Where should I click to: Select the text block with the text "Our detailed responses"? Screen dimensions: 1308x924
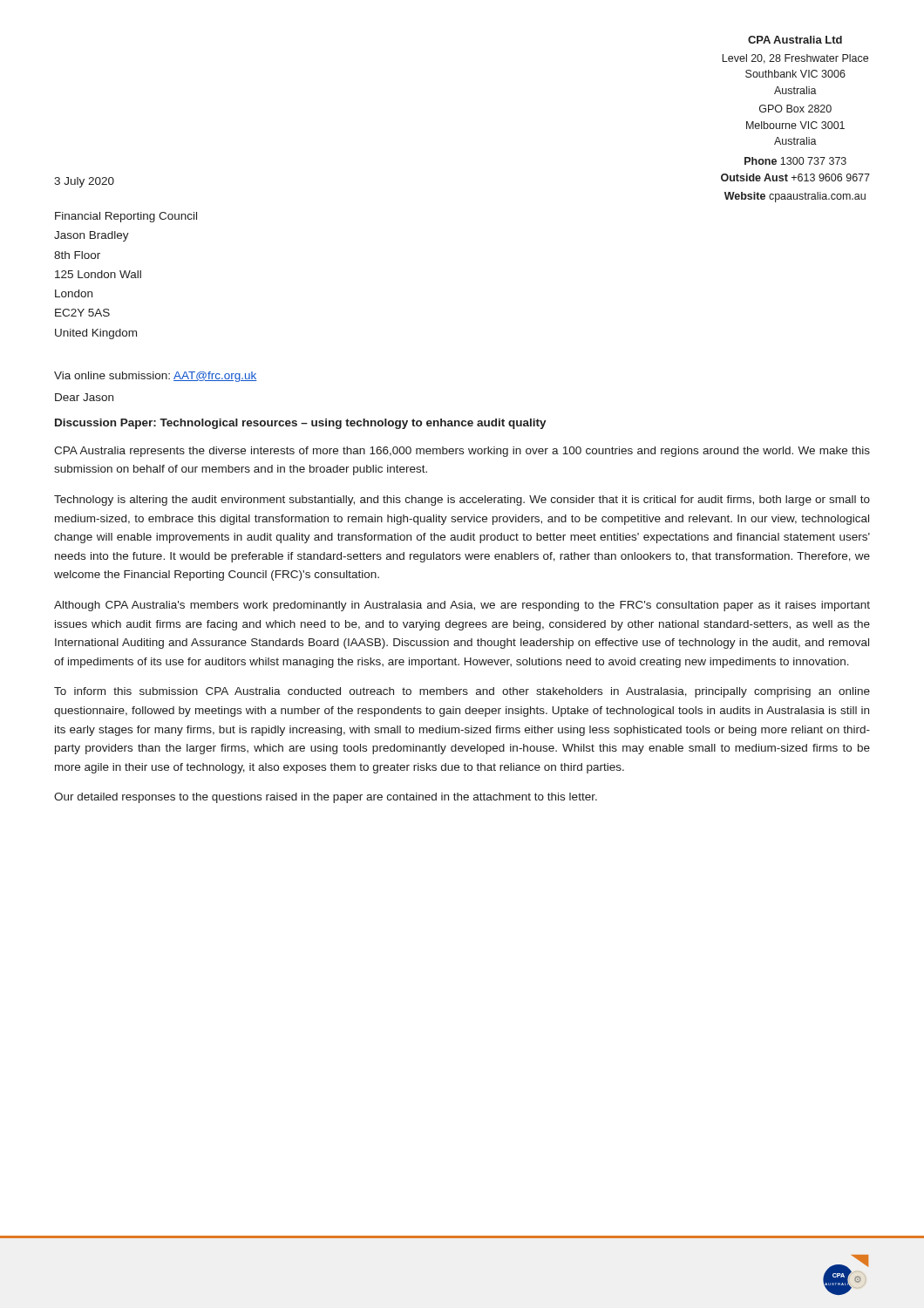coord(326,797)
